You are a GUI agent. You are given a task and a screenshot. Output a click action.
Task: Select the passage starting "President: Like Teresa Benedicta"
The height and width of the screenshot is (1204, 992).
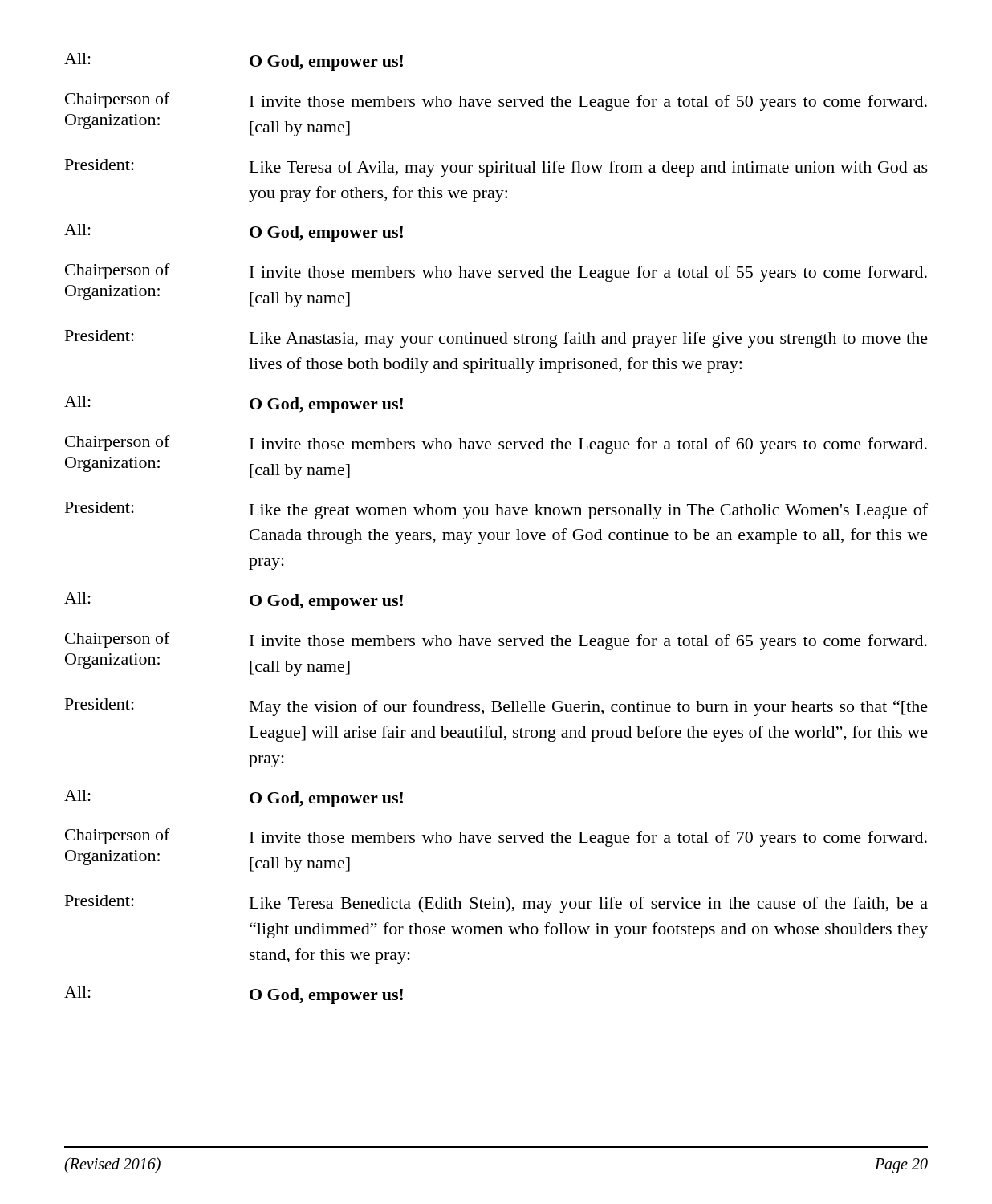pyautogui.click(x=496, y=929)
